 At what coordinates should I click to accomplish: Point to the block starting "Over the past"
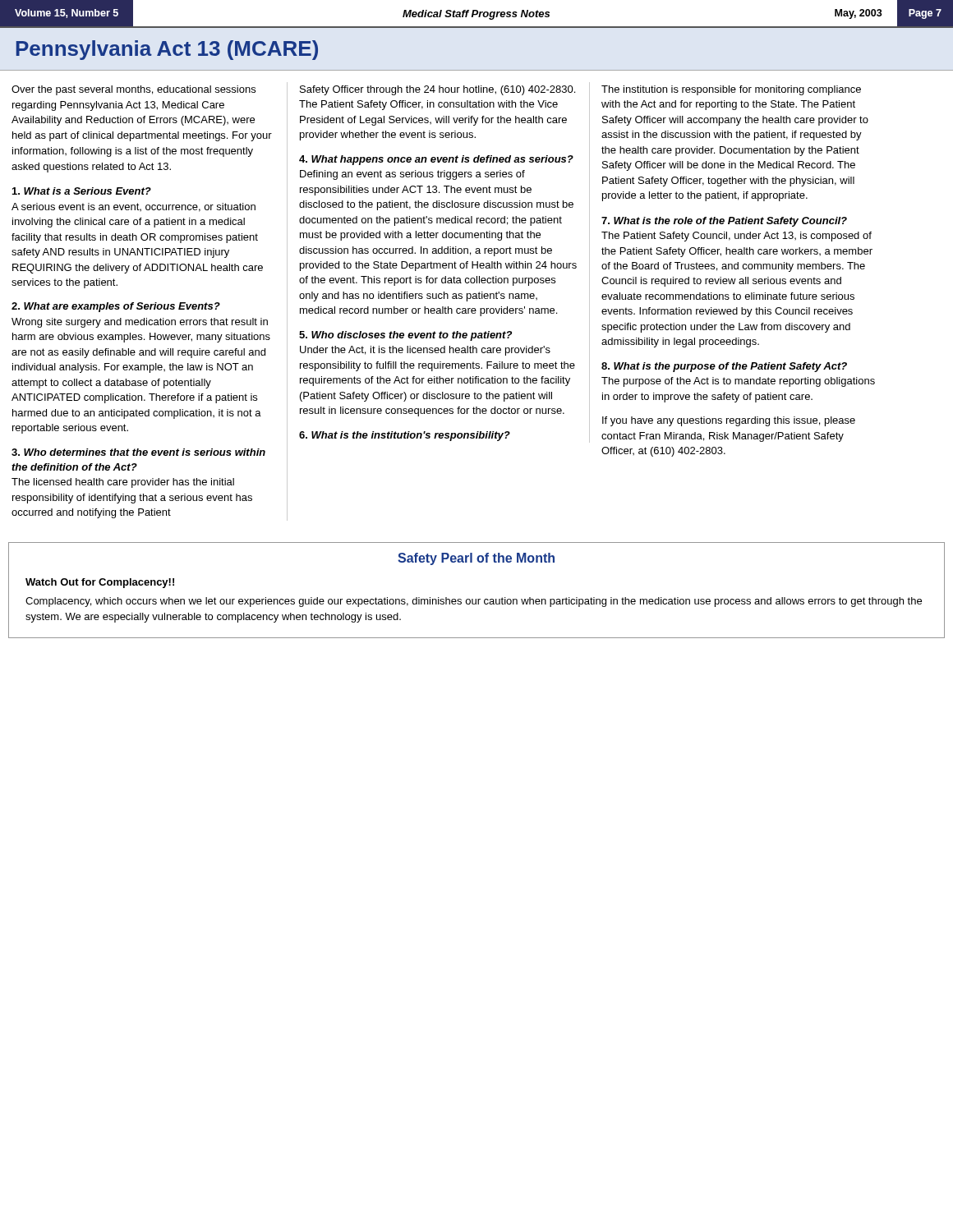tap(142, 128)
